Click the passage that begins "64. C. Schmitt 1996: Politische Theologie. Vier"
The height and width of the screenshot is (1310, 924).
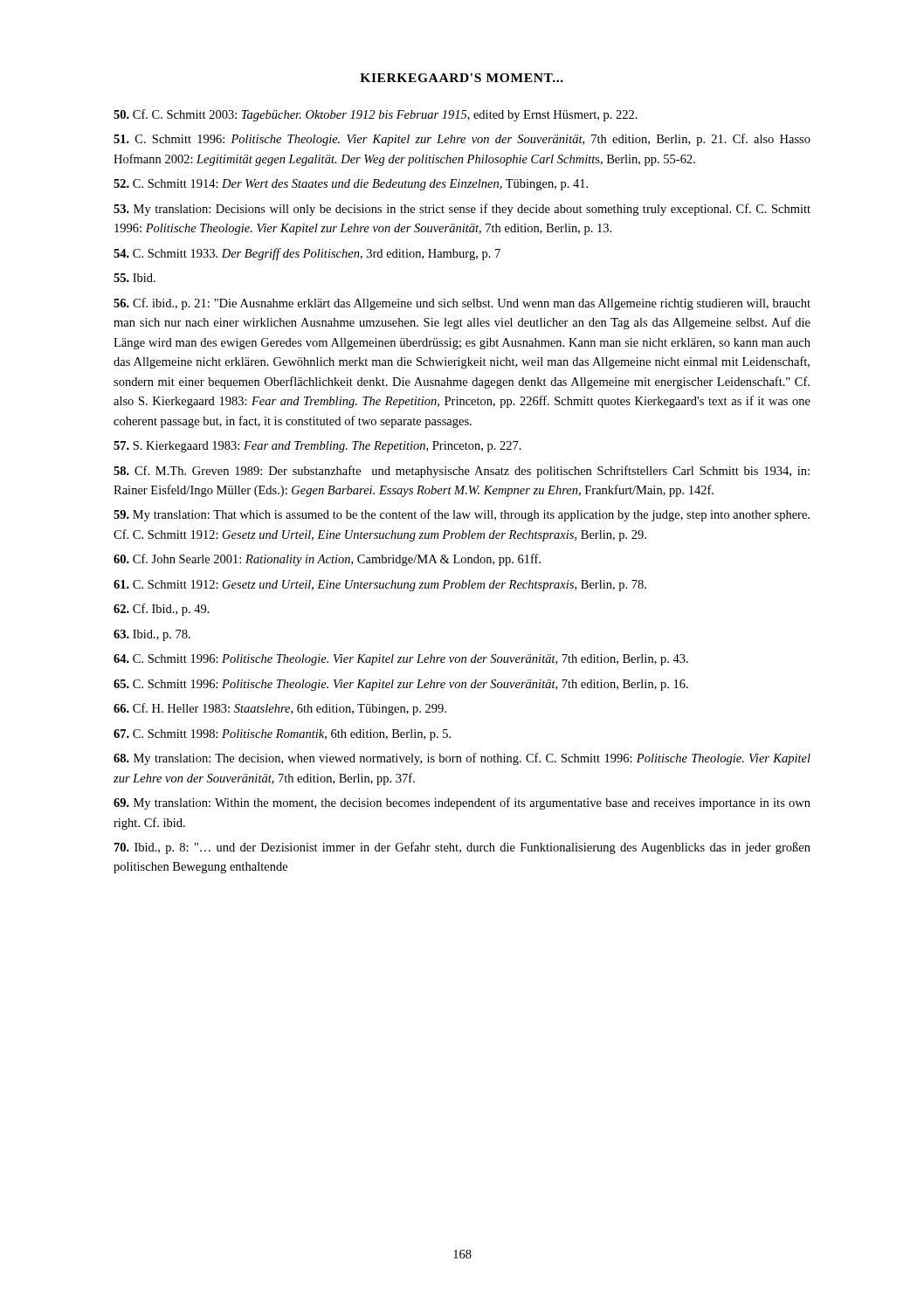pyautogui.click(x=401, y=659)
